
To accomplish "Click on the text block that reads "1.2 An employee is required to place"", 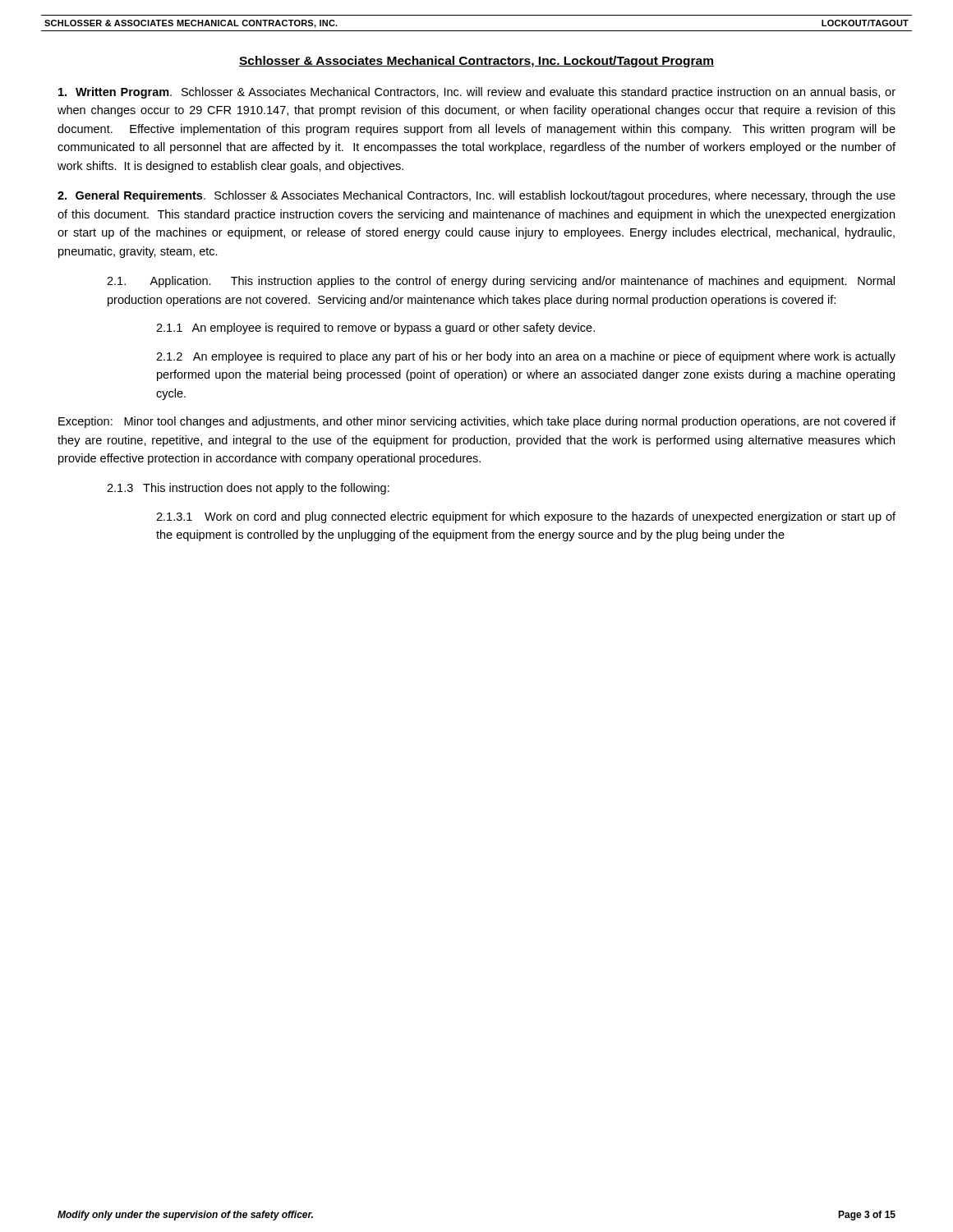I will tap(526, 375).
